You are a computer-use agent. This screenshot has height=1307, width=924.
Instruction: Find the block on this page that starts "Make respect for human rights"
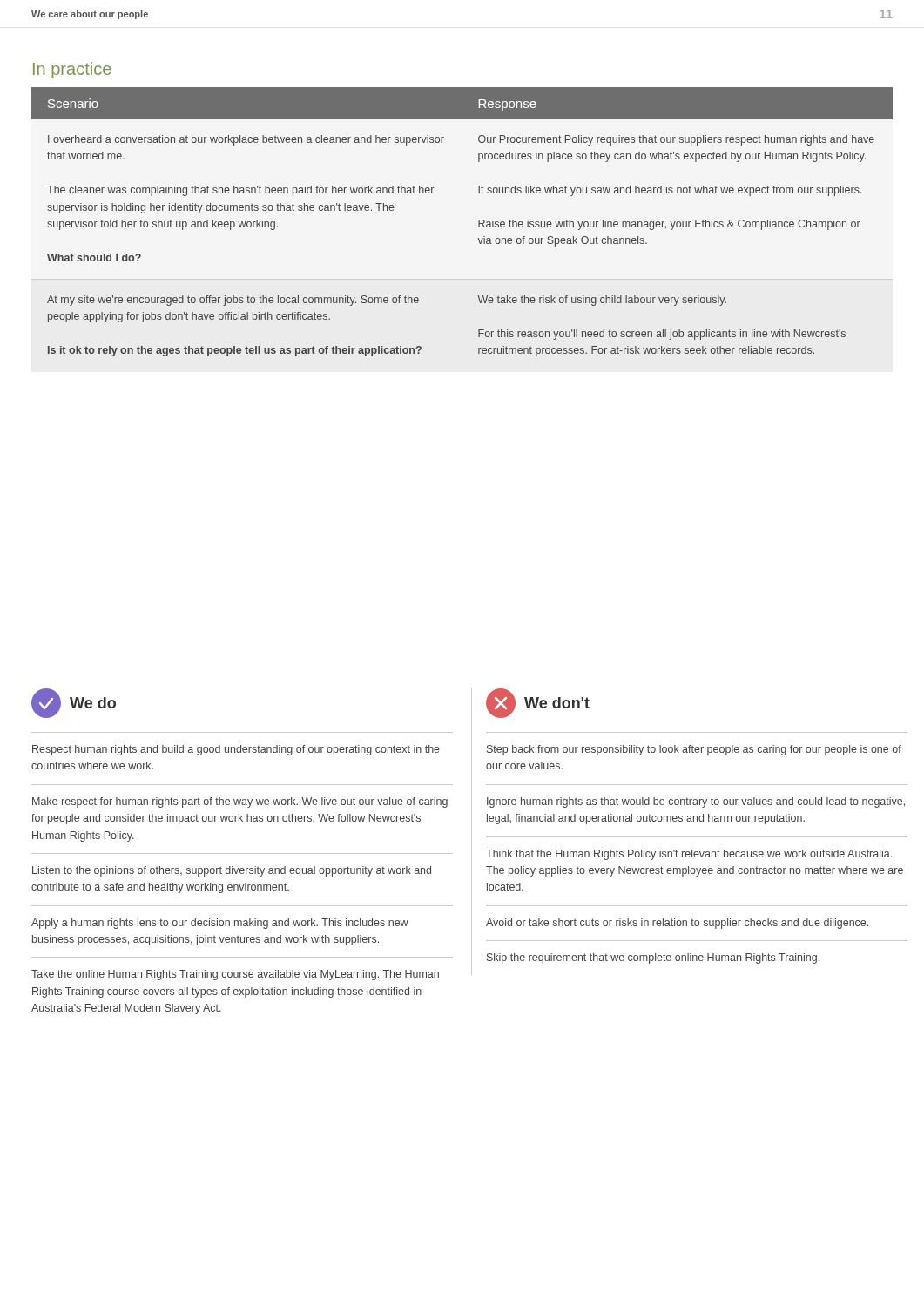tap(240, 818)
